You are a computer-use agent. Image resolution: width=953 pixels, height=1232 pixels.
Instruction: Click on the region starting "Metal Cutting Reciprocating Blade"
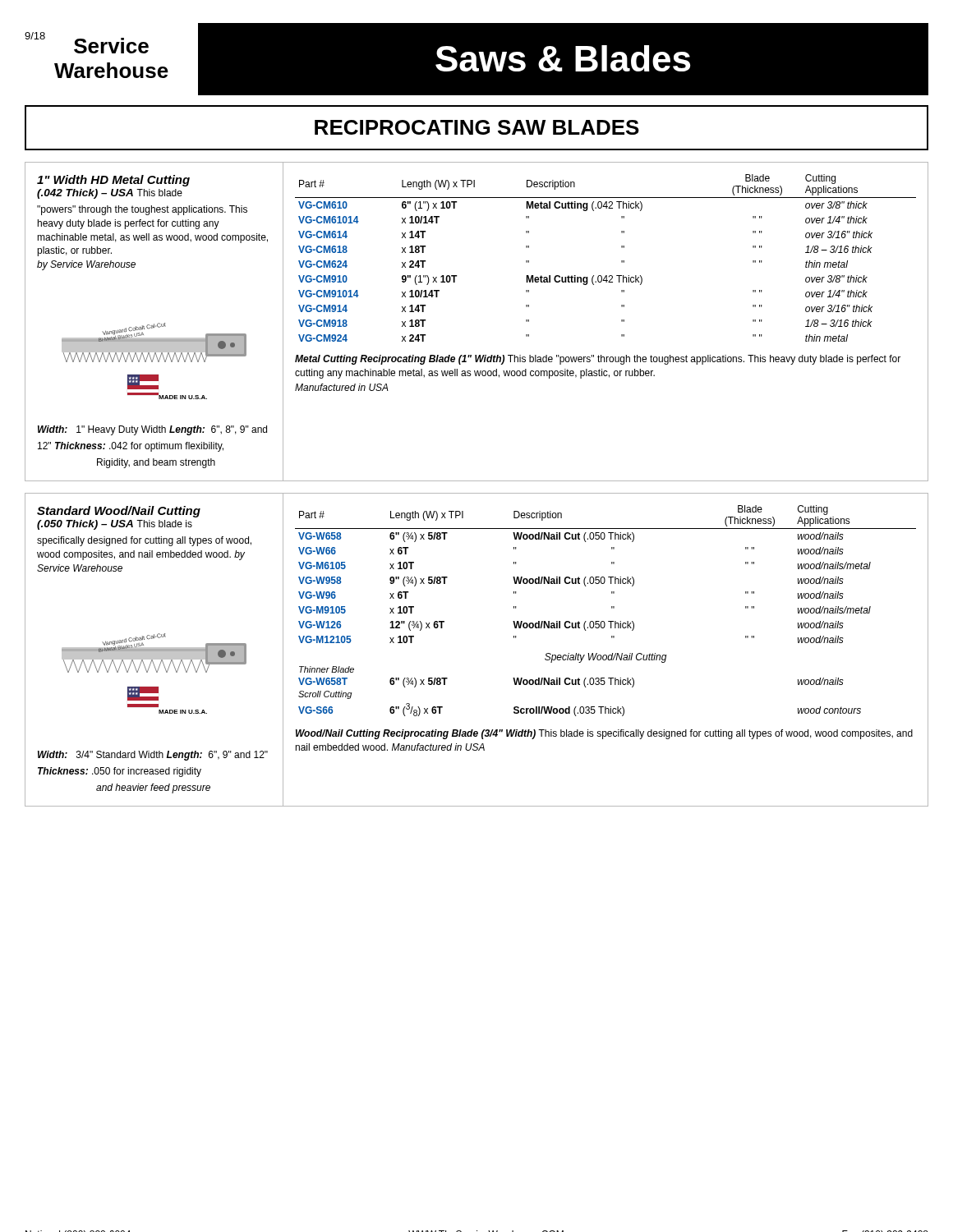coord(598,373)
